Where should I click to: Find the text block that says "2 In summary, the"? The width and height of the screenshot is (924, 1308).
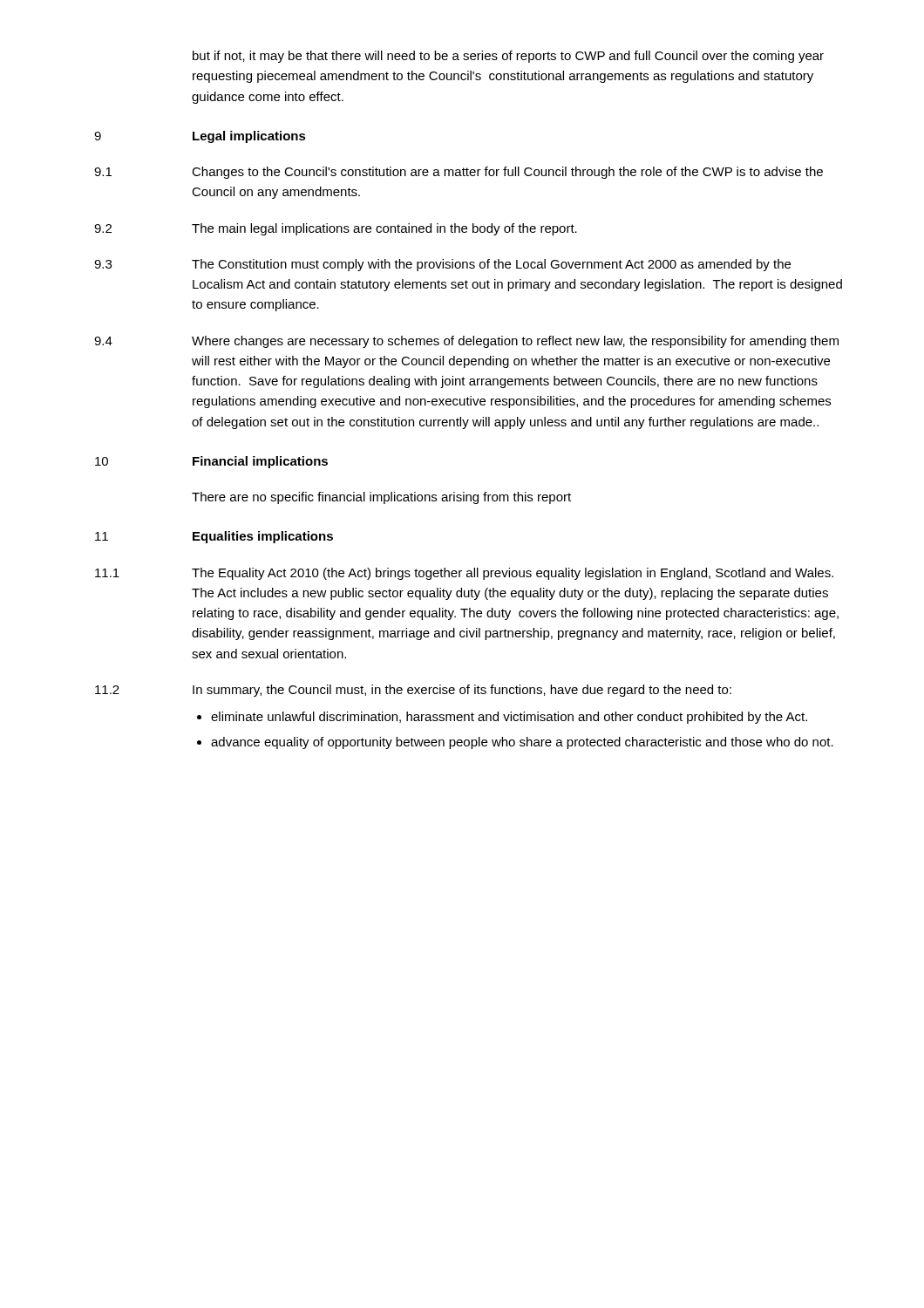click(470, 718)
